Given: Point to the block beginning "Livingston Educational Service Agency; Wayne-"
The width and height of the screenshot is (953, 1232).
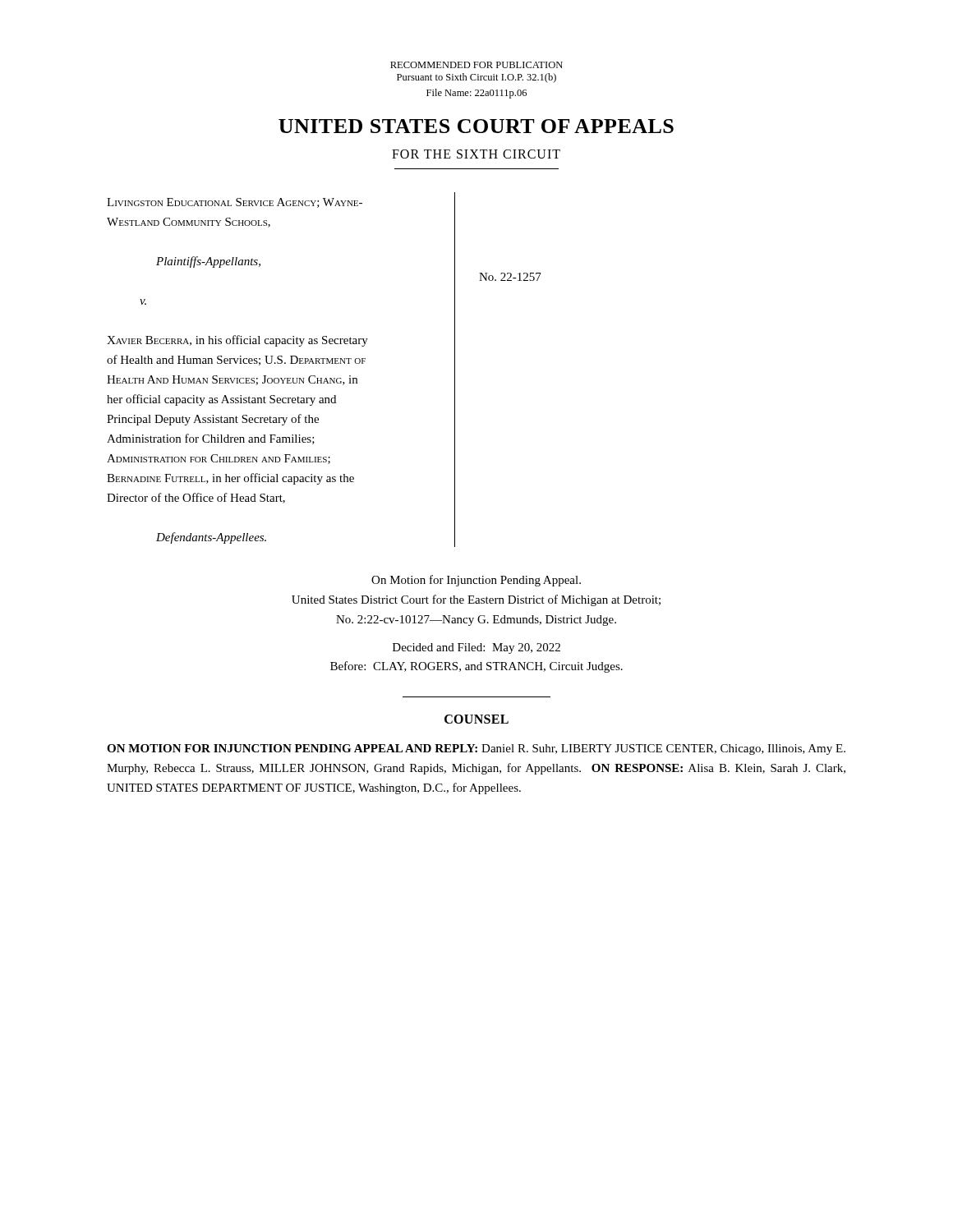Looking at the screenshot, I should point(476,370).
